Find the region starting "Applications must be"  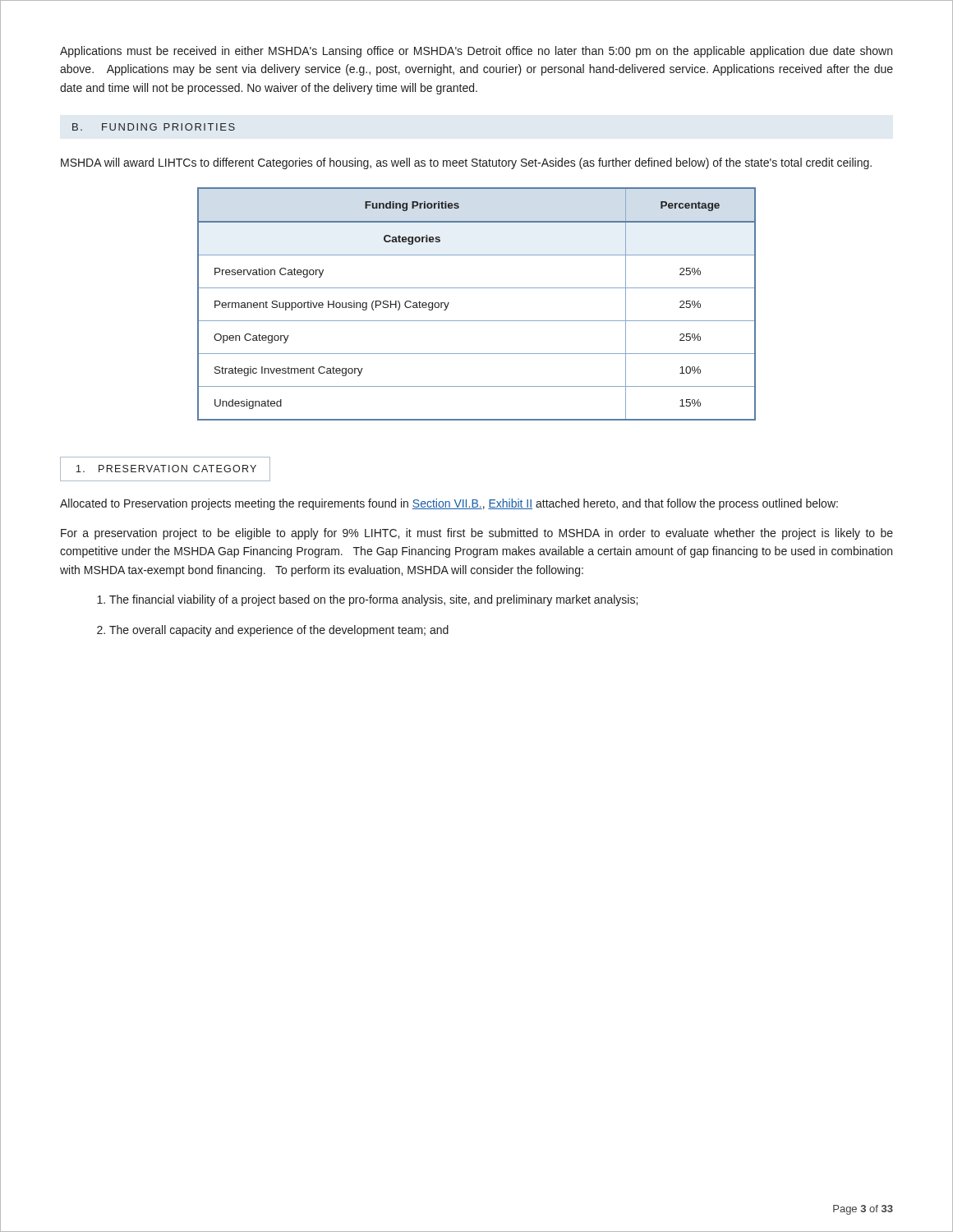click(476, 69)
